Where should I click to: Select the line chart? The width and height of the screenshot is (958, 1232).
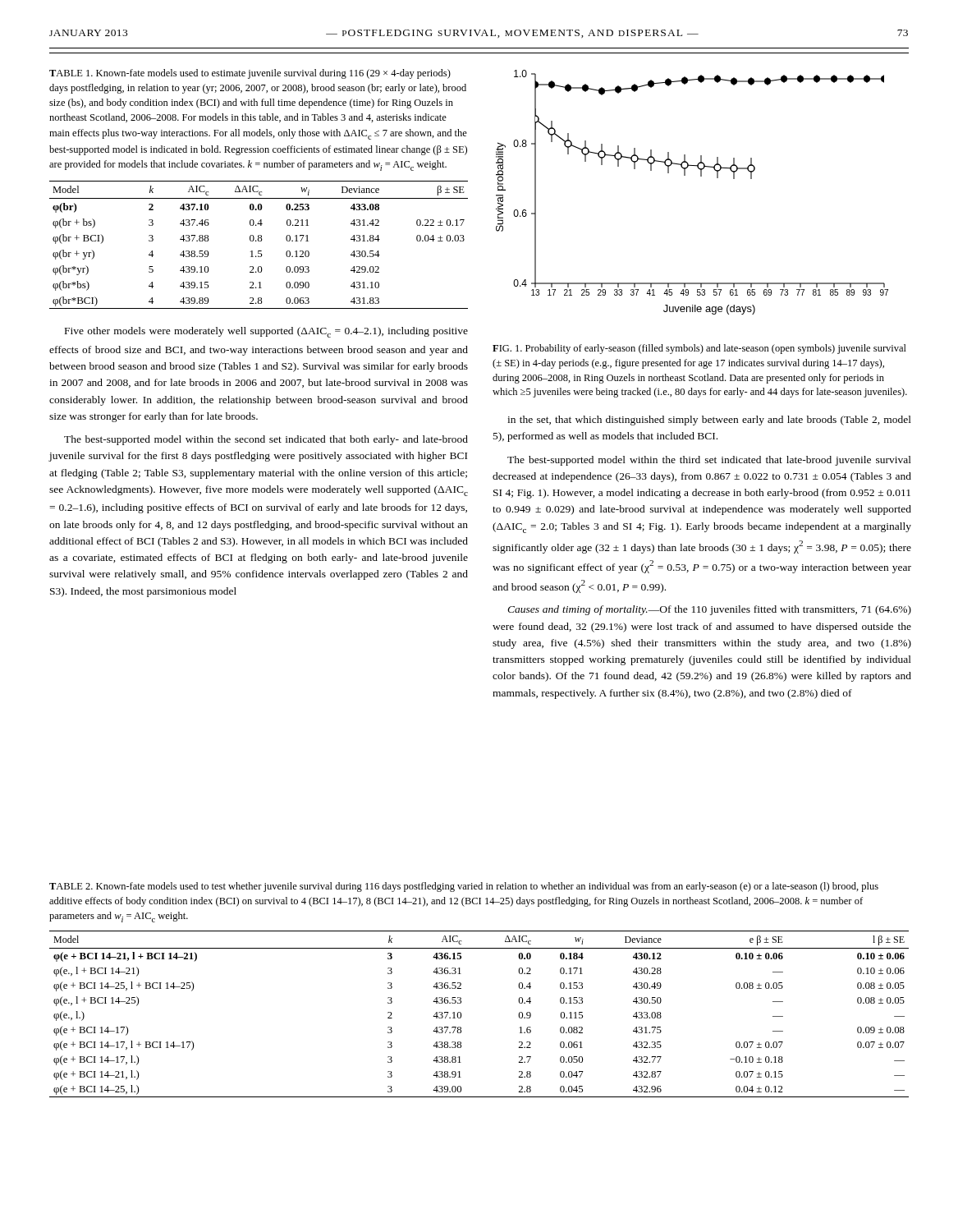(x=694, y=201)
